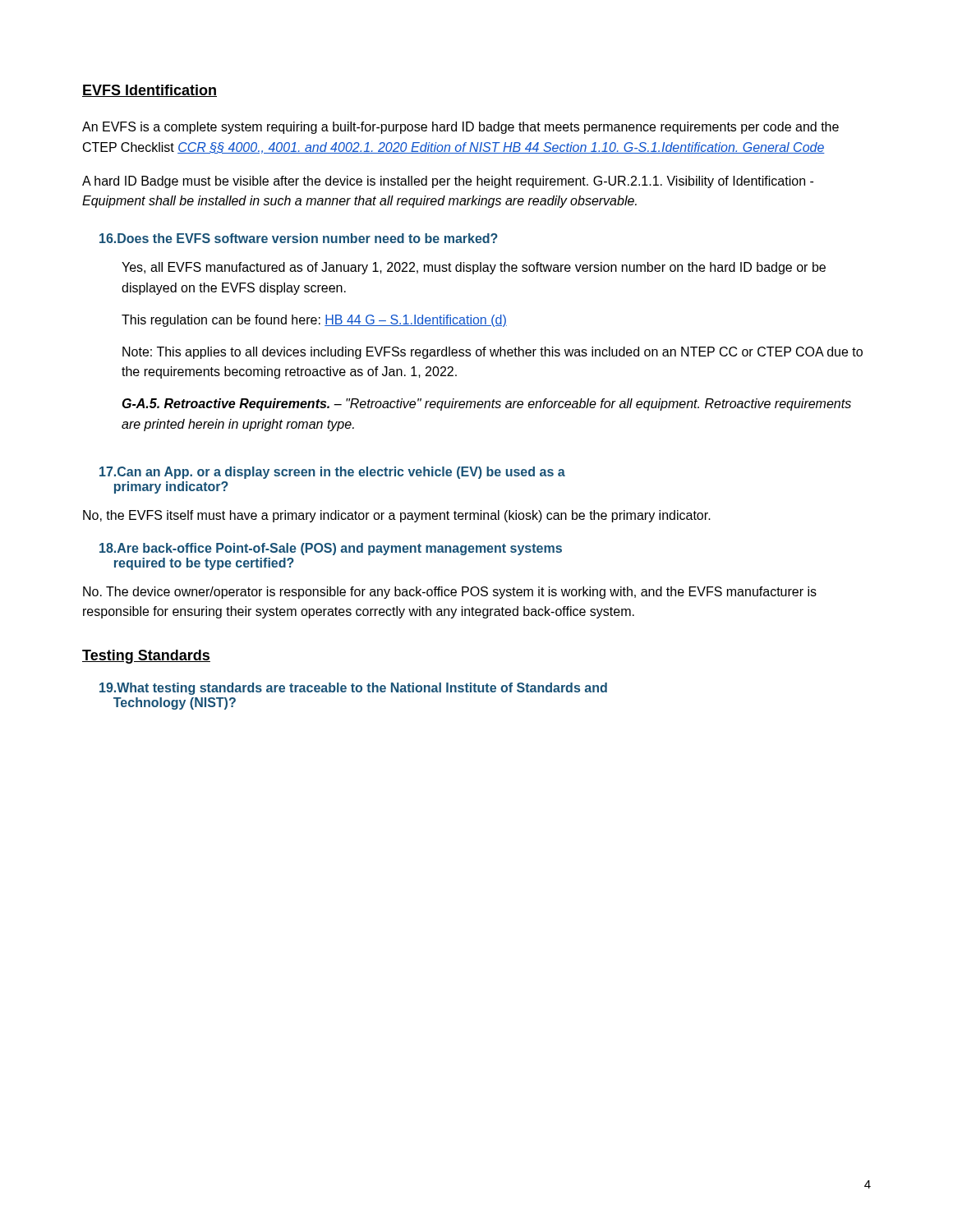The height and width of the screenshot is (1232, 953).
Task: Click on the text block that says "A hard ID Badge must be visible"
Action: pyautogui.click(x=448, y=191)
